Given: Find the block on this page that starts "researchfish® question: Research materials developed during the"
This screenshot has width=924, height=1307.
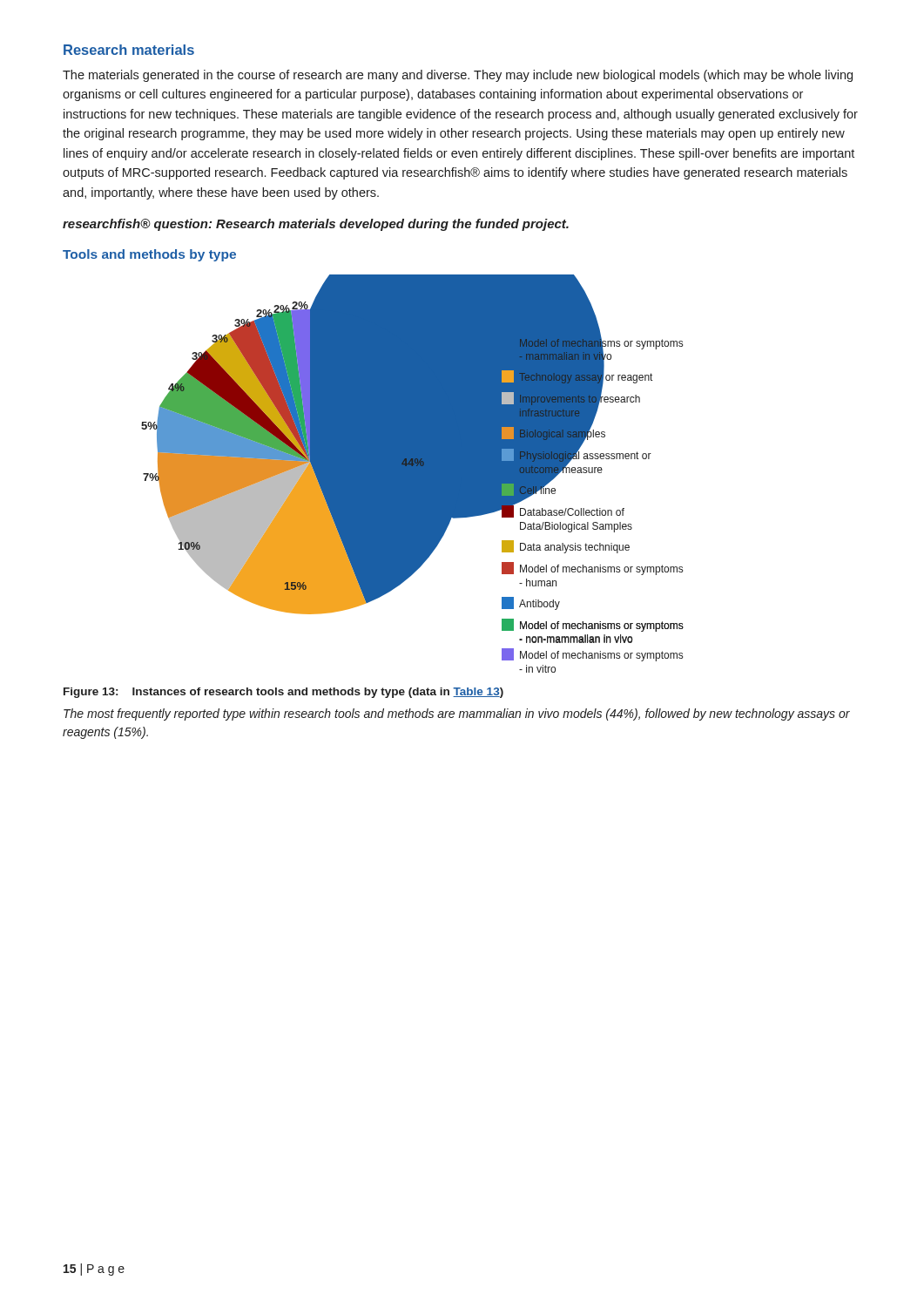Looking at the screenshot, I should point(316,224).
